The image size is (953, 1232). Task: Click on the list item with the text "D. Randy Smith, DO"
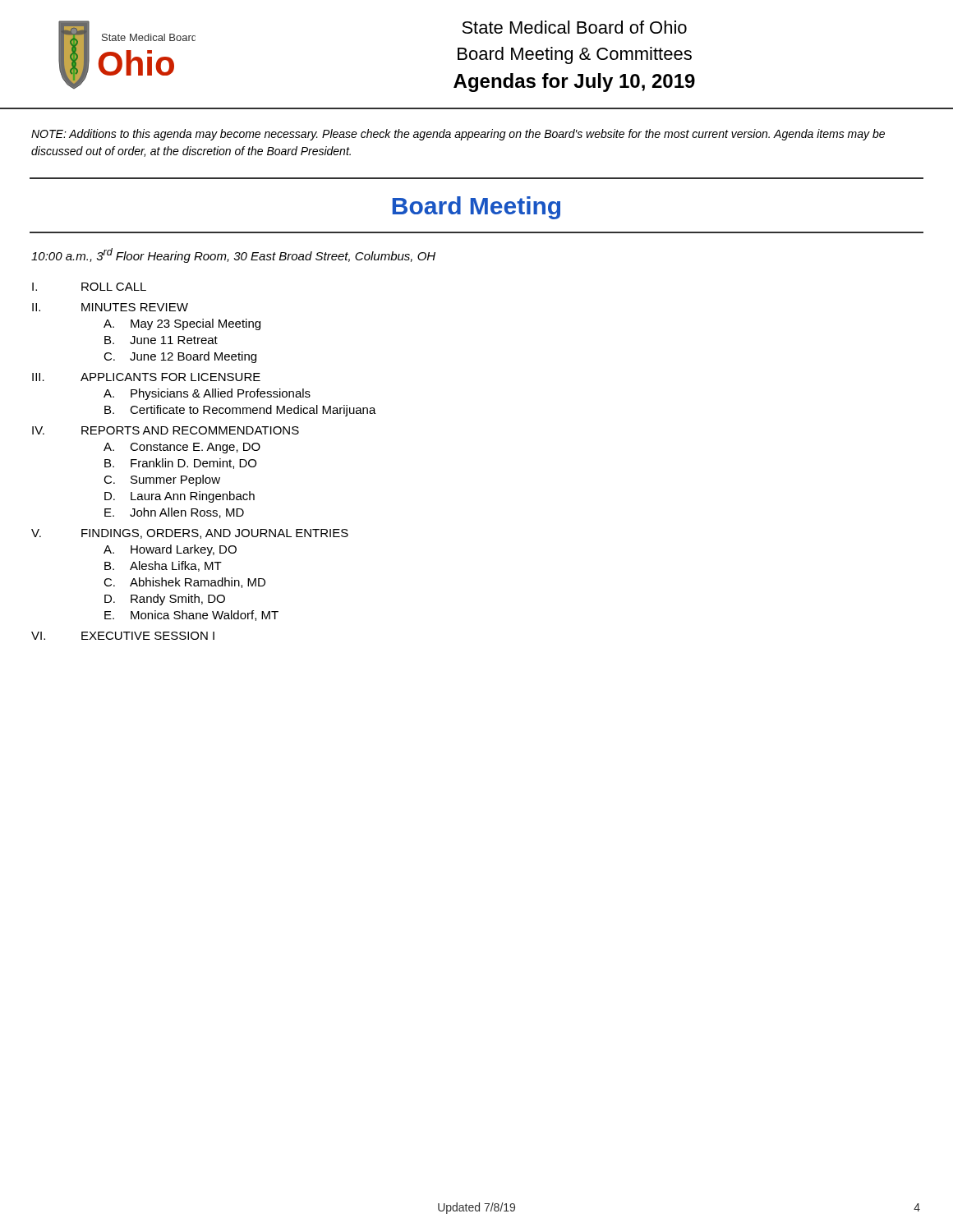pos(165,598)
